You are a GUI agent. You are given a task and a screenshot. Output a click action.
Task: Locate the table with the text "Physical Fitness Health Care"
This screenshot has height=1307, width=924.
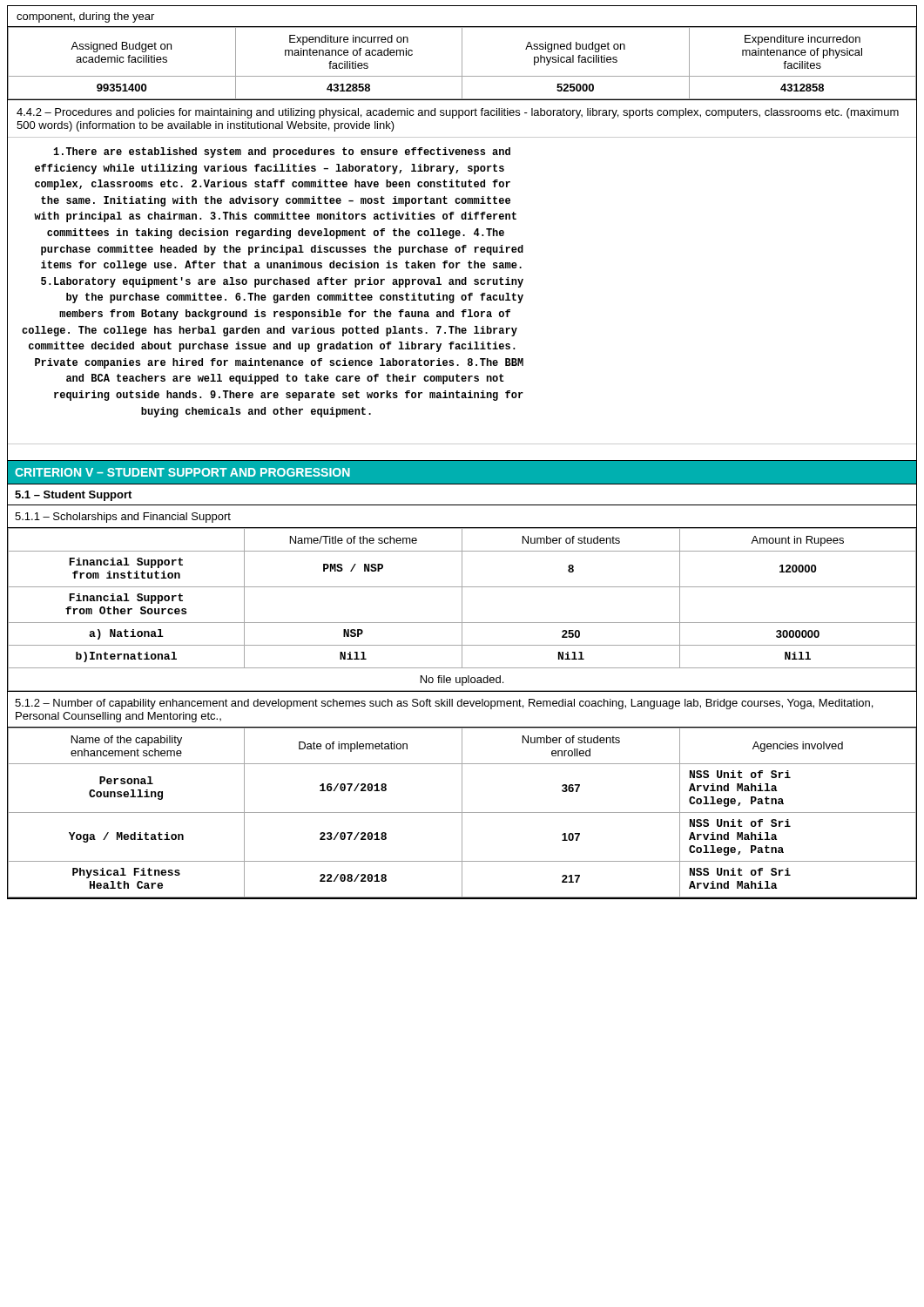tap(462, 813)
